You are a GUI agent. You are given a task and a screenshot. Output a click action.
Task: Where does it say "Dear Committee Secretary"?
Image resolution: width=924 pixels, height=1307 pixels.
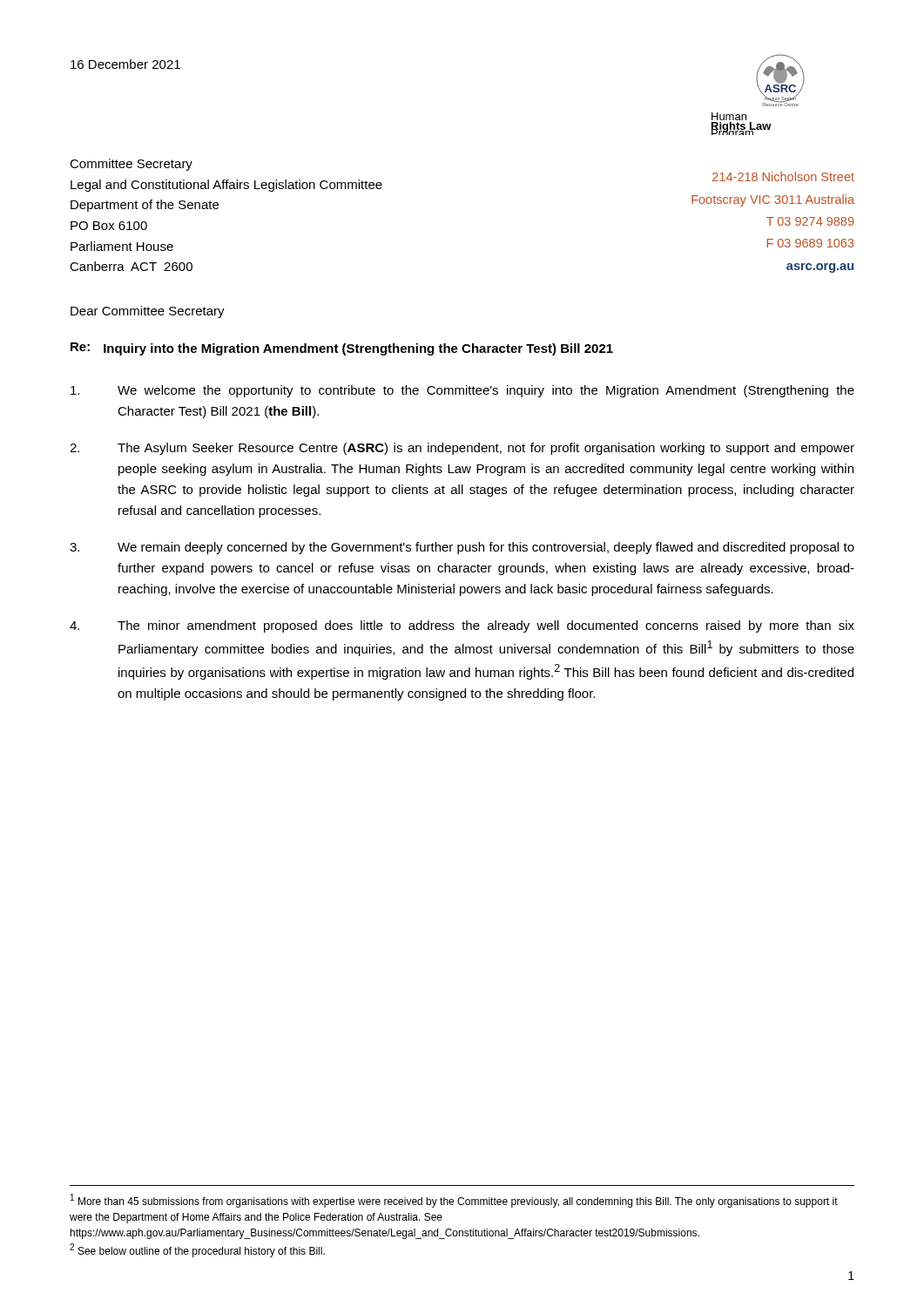(147, 311)
